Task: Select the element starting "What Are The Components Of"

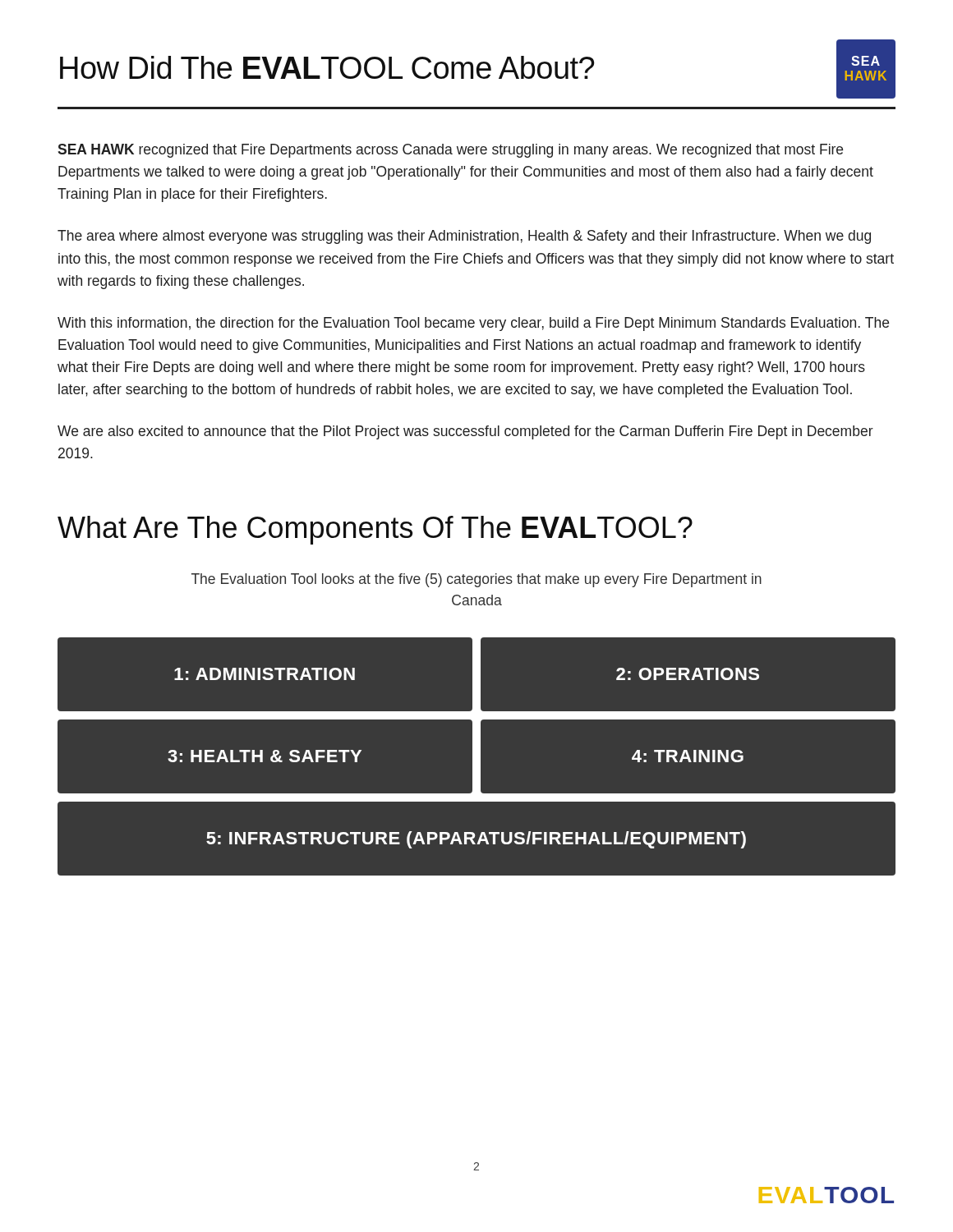Action: coord(375,527)
